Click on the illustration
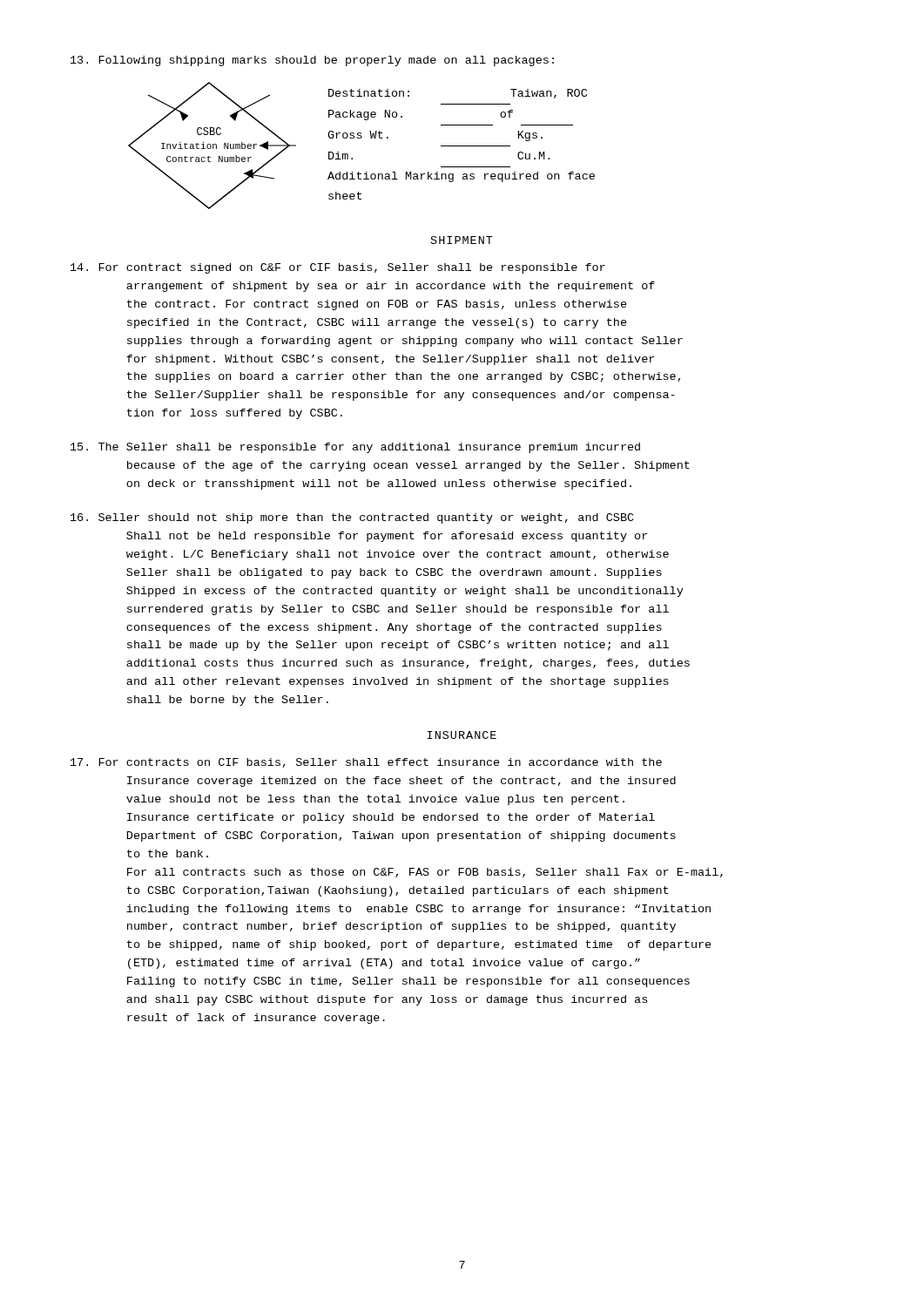This screenshot has width=924, height=1307. pos(488,145)
